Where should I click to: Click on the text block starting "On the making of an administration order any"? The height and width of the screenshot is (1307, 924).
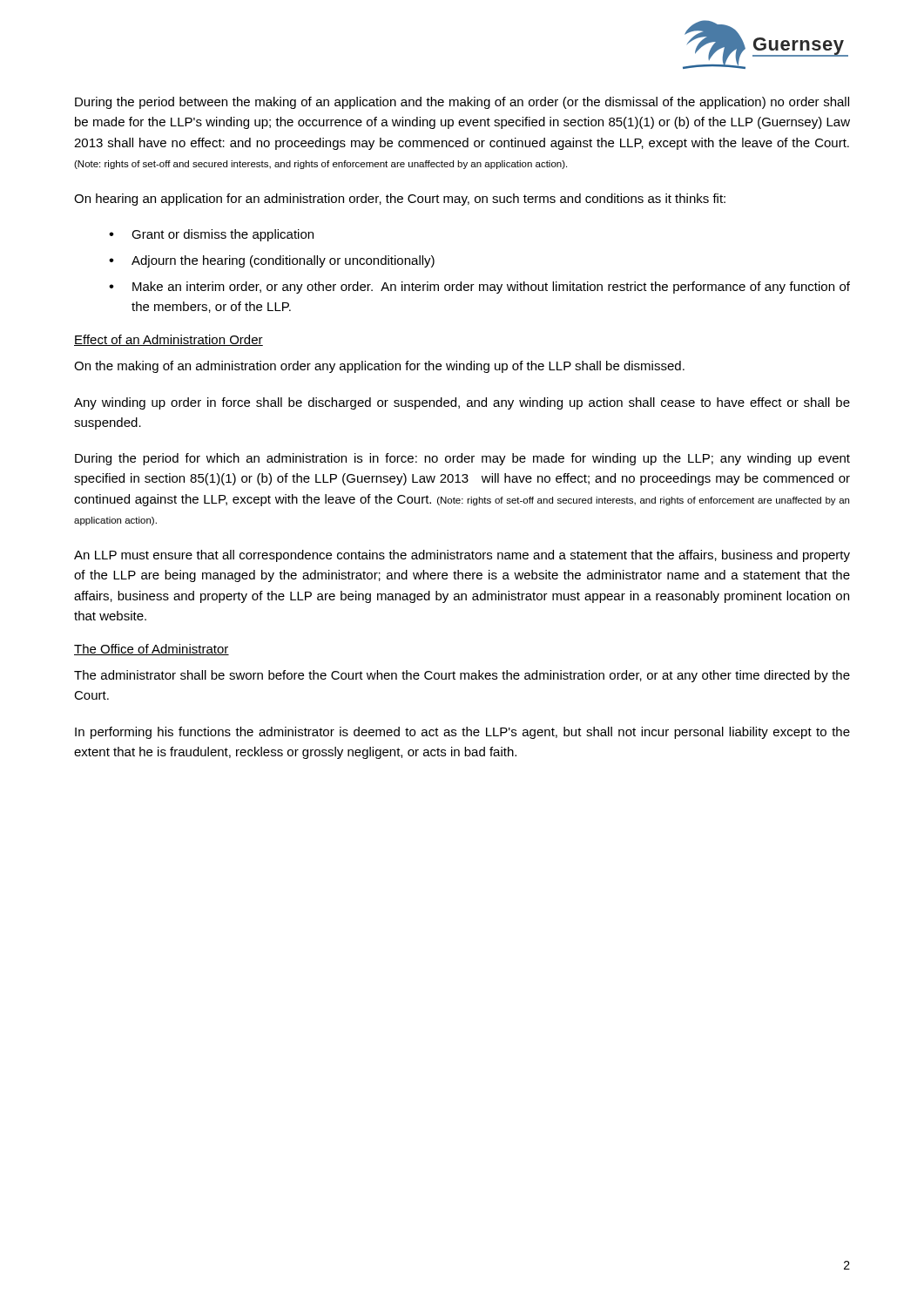click(x=380, y=366)
